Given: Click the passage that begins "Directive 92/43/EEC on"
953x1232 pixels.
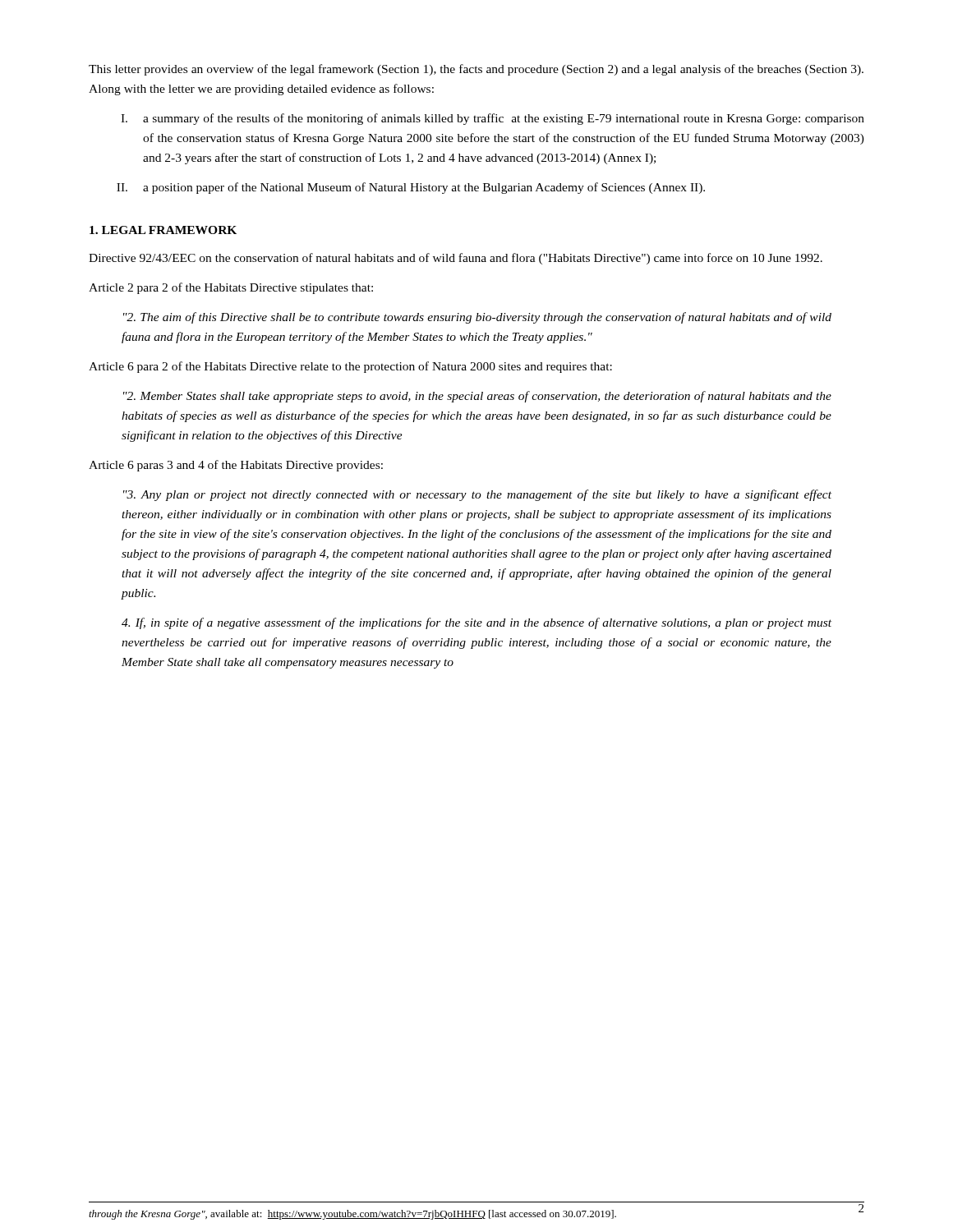Looking at the screenshot, I should [476, 258].
